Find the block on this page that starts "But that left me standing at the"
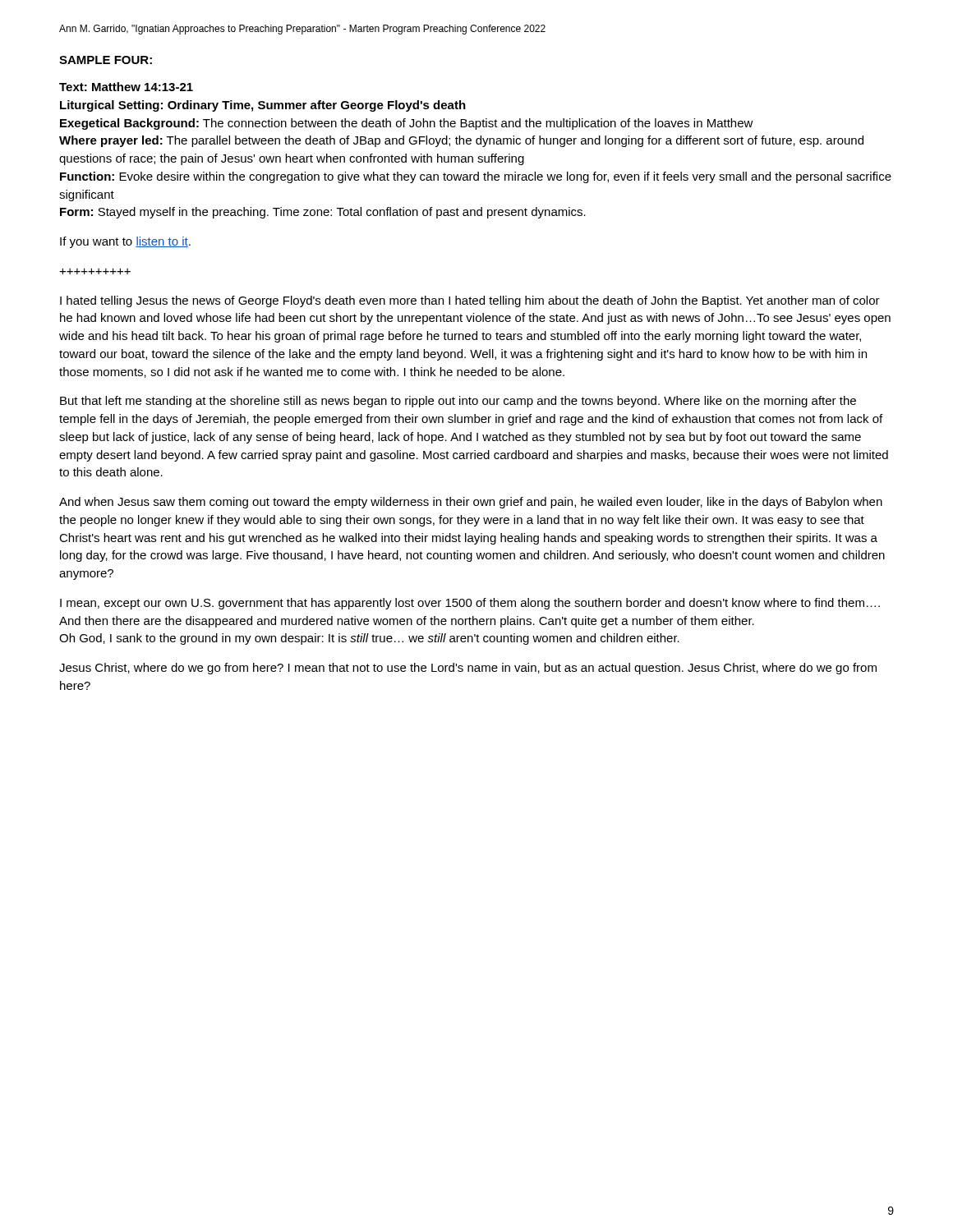This screenshot has width=953, height=1232. (x=474, y=436)
